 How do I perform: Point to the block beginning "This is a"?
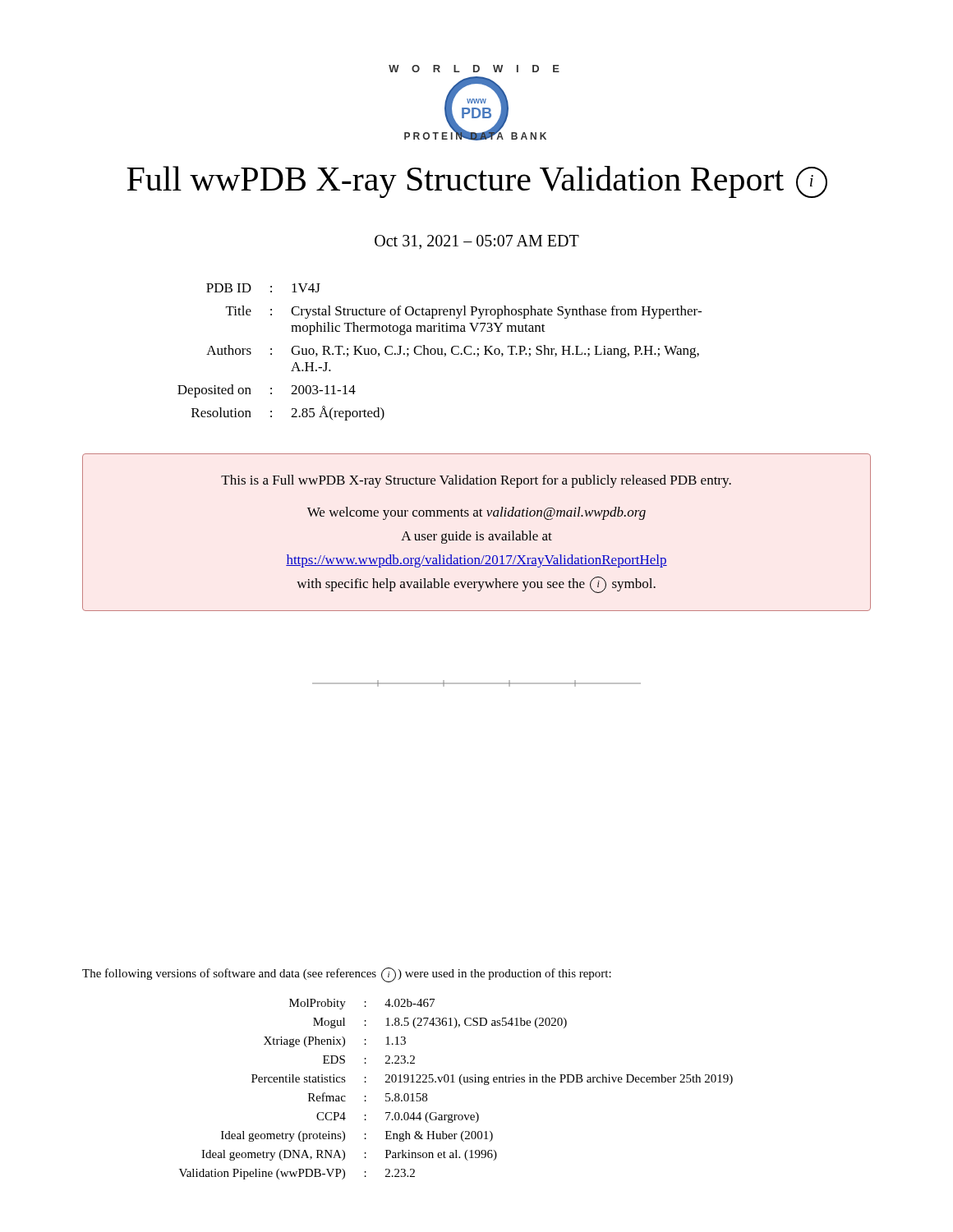pyautogui.click(x=476, y=532)
